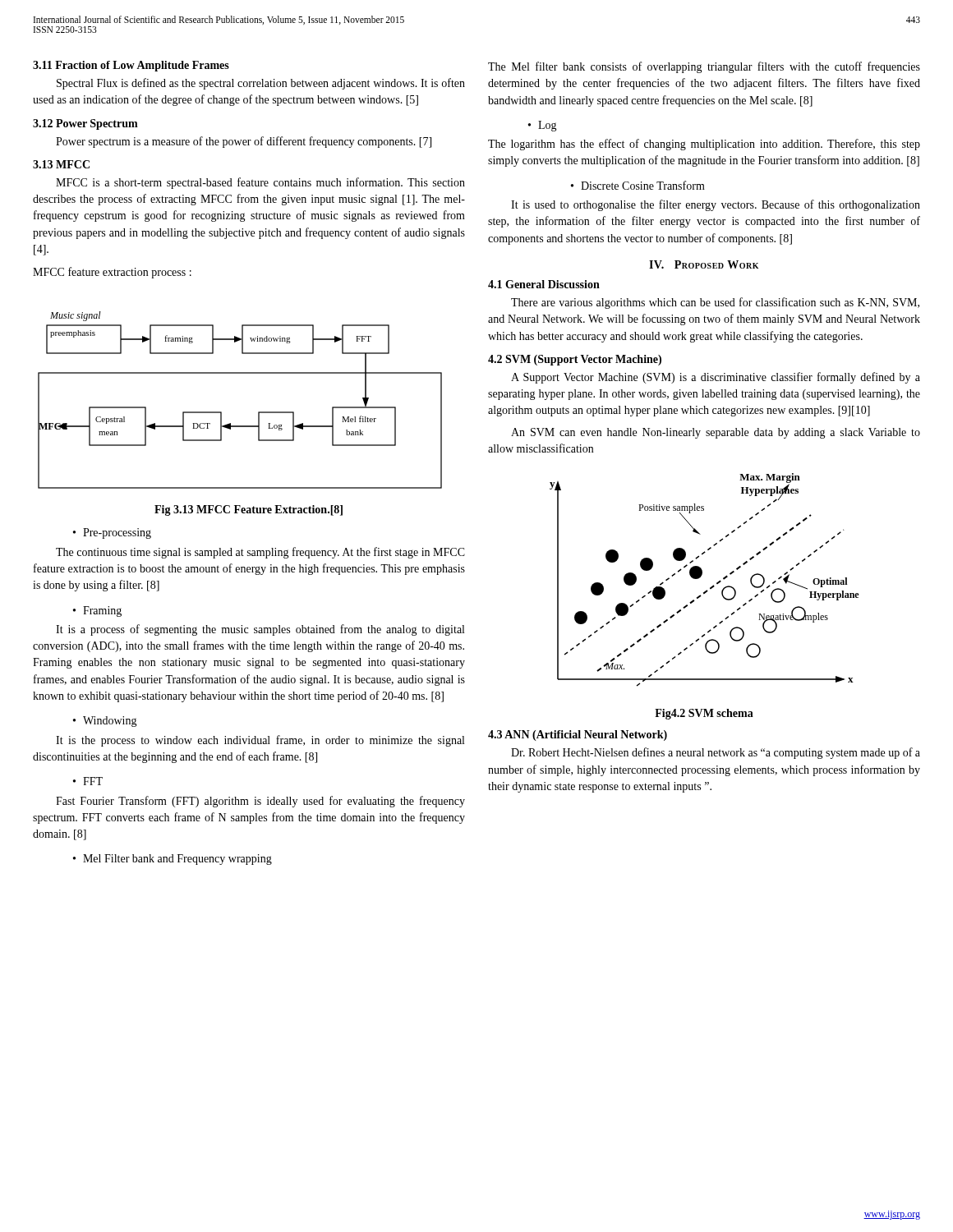The image size is (953, 1232).
Task: Find the text block that reads "The continuous time signal is"
Action: (249, 569)
